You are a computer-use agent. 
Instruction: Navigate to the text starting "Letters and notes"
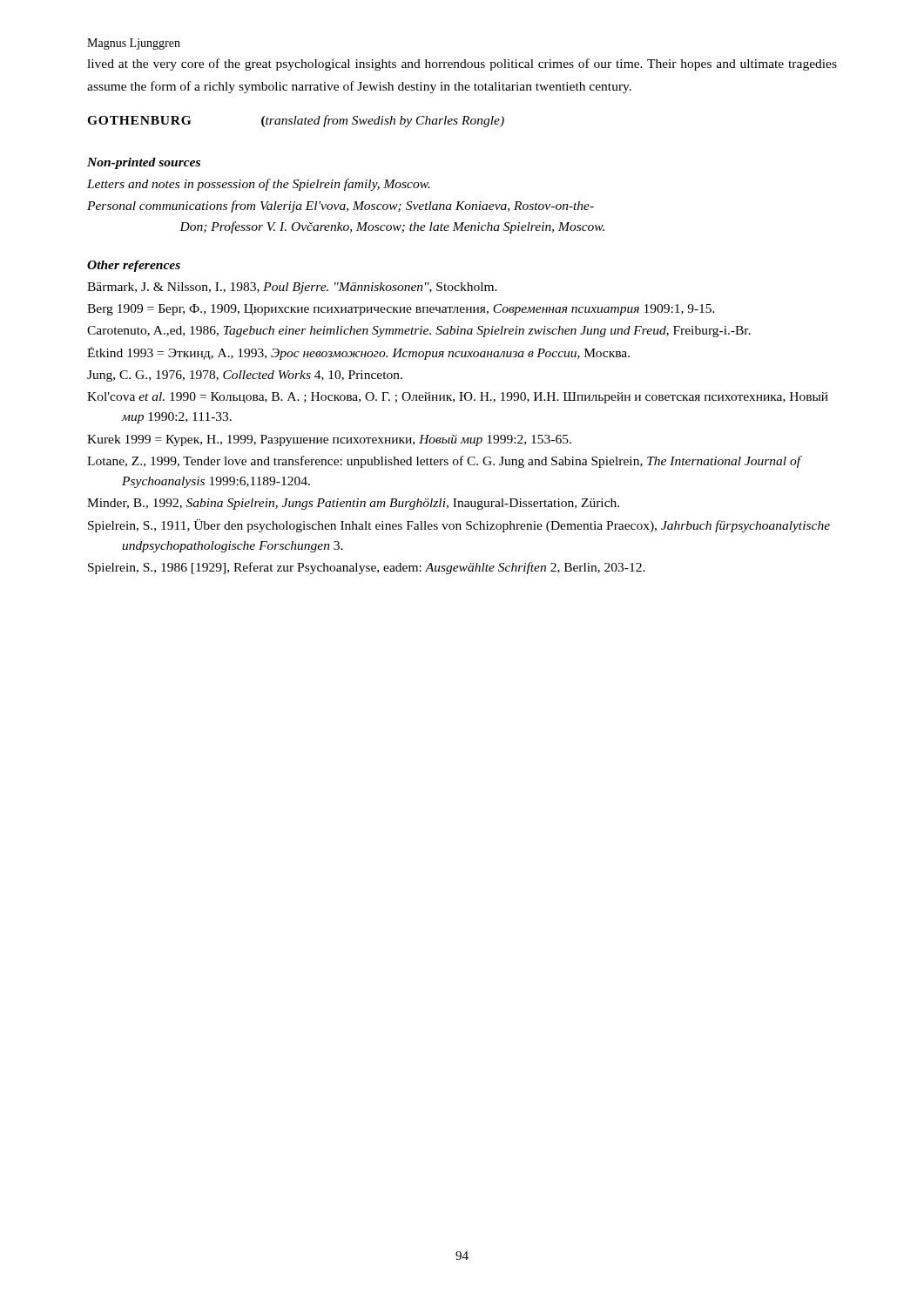pos(259,184)
